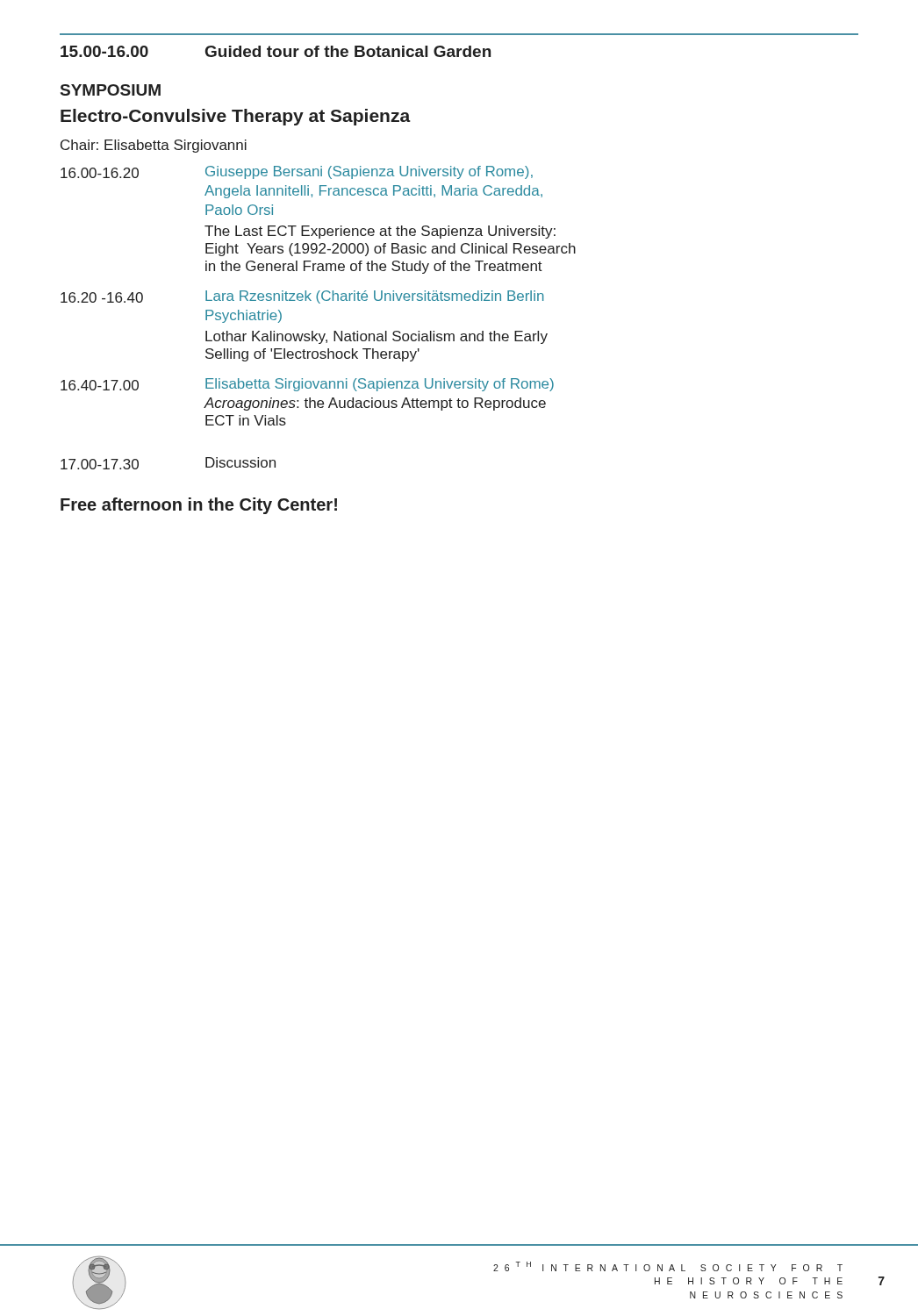The width and height of the screenshot is (918, 1316).
Task: Select the text block with the text "00-16.20 Giuseppe Bersani (Sapienza University of Rome),"
Action: click(x=459, y=225)
